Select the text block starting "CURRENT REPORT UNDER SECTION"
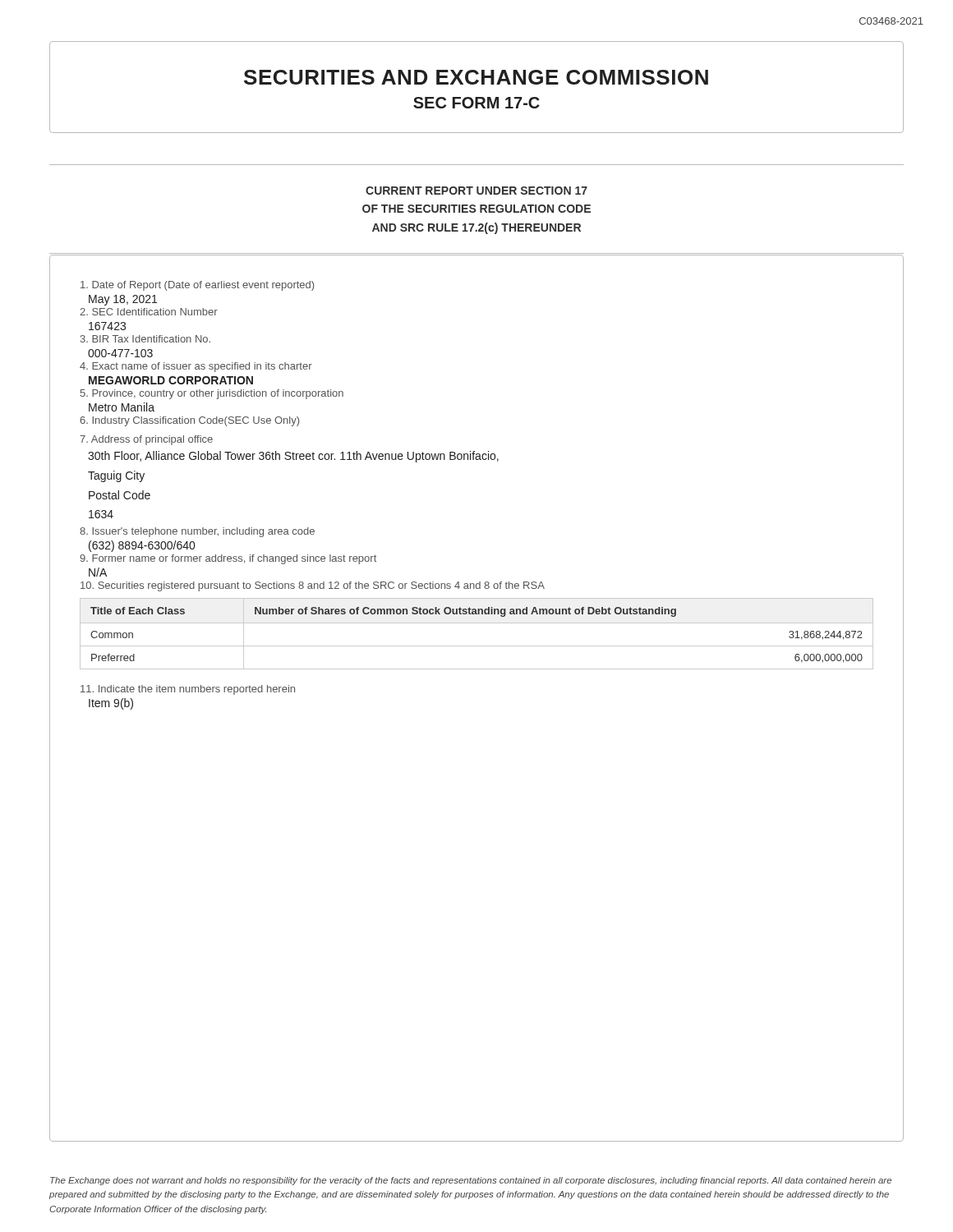Viewport: 953px width, 1232px height. coord(476,209)
